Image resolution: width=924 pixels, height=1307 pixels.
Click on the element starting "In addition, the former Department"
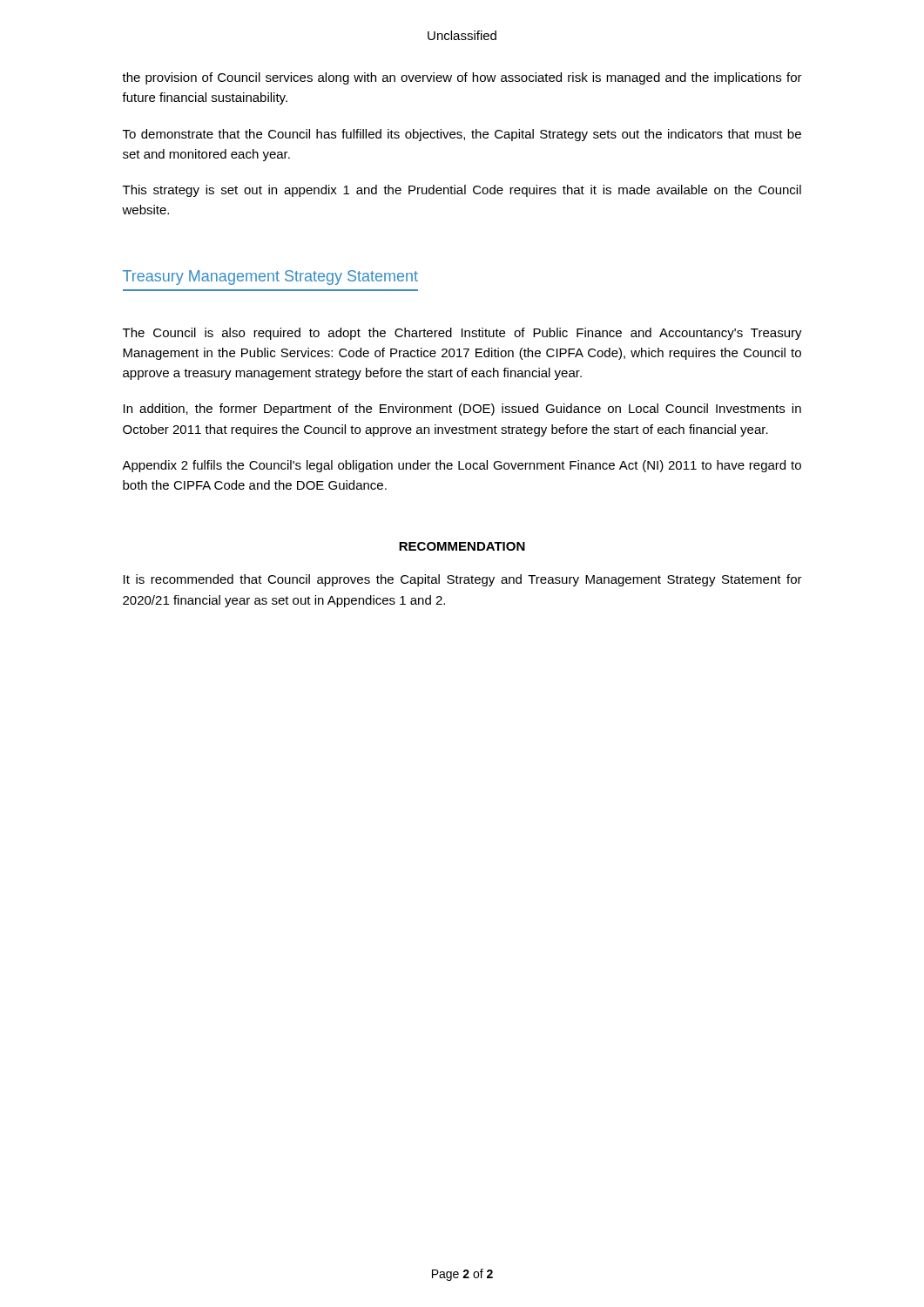(462, 419)
